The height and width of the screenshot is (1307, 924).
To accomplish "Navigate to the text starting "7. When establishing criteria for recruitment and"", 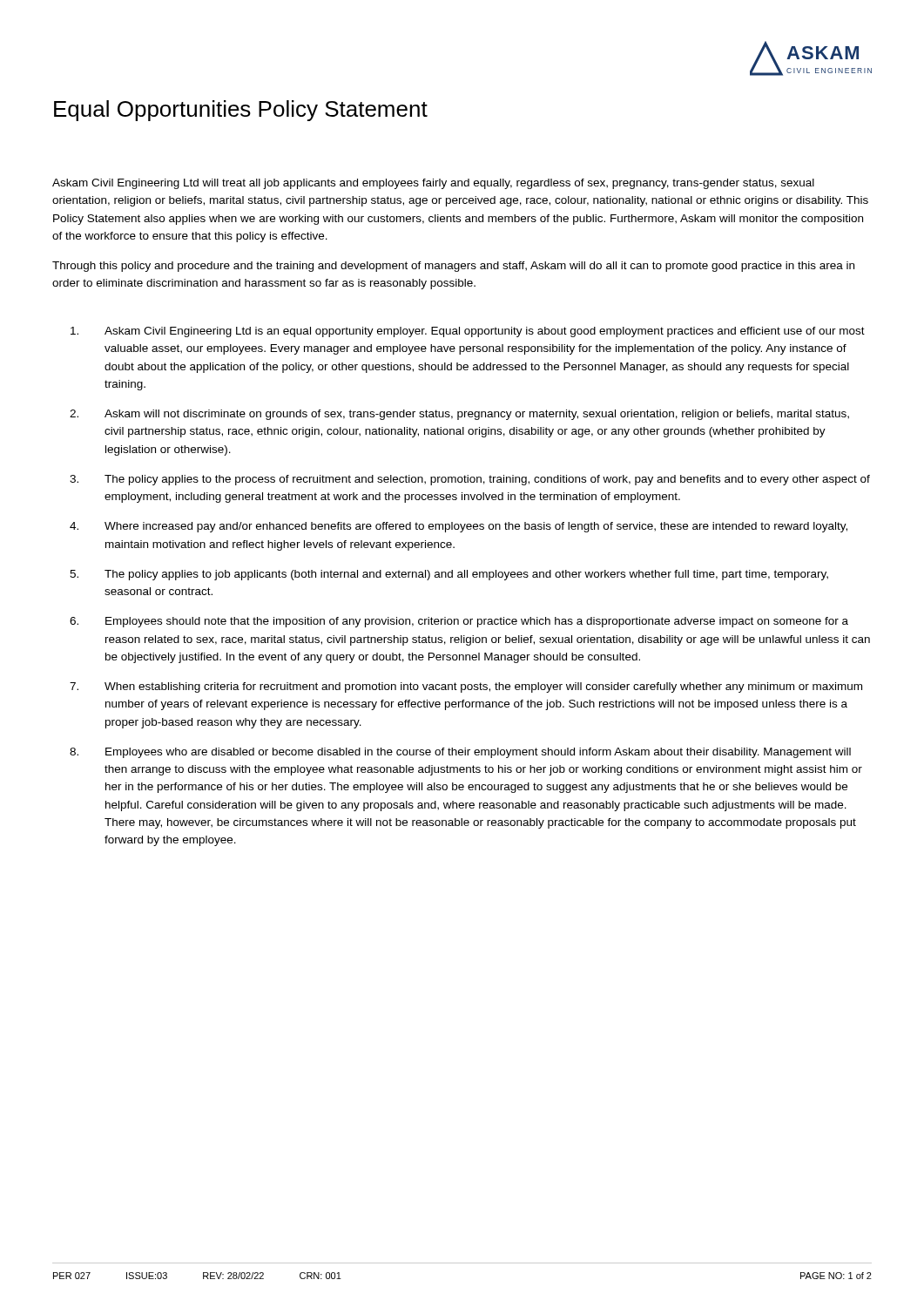I will coord(462,704).
